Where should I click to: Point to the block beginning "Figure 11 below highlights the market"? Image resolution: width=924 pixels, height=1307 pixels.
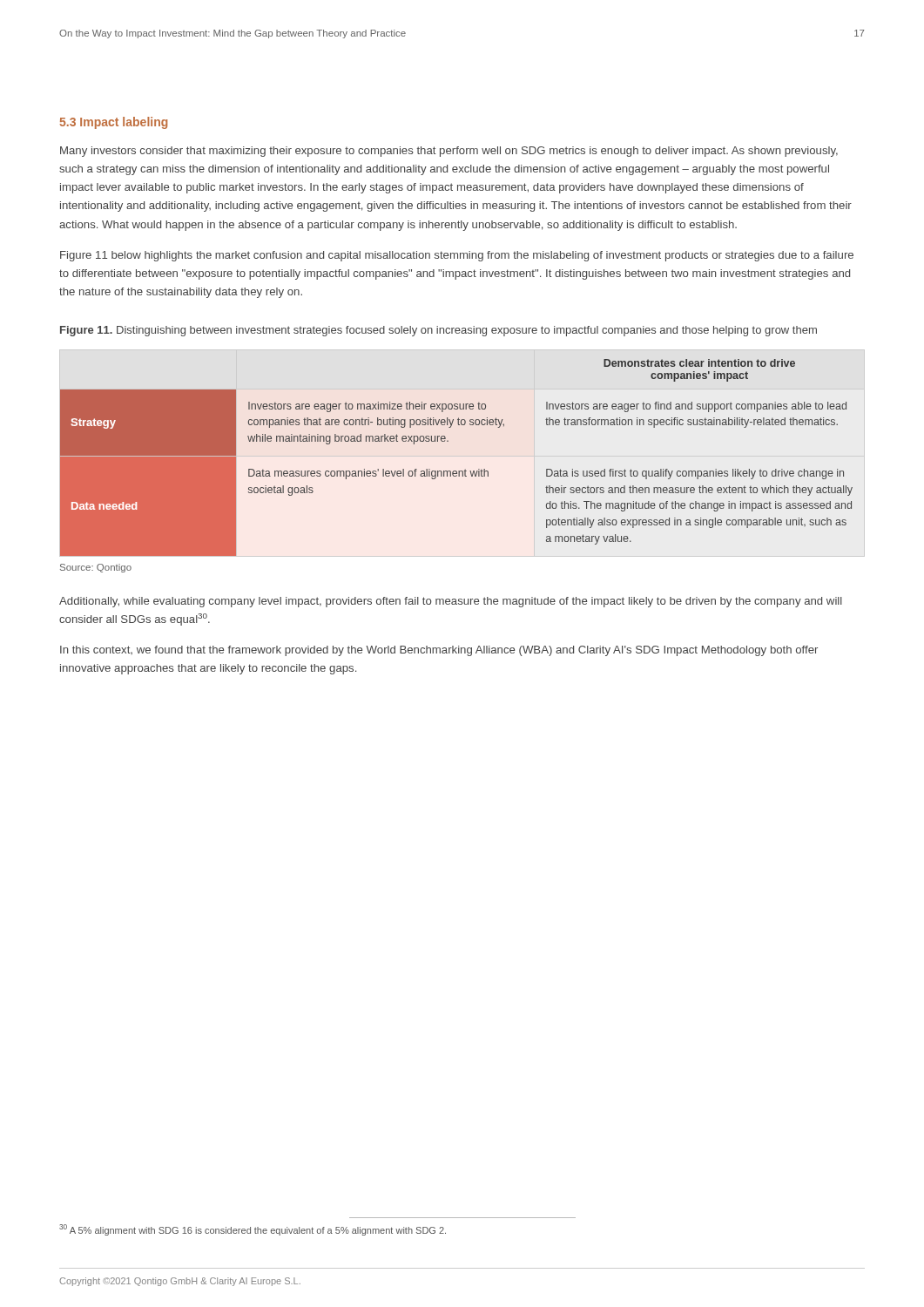click(x=457, y=273)
